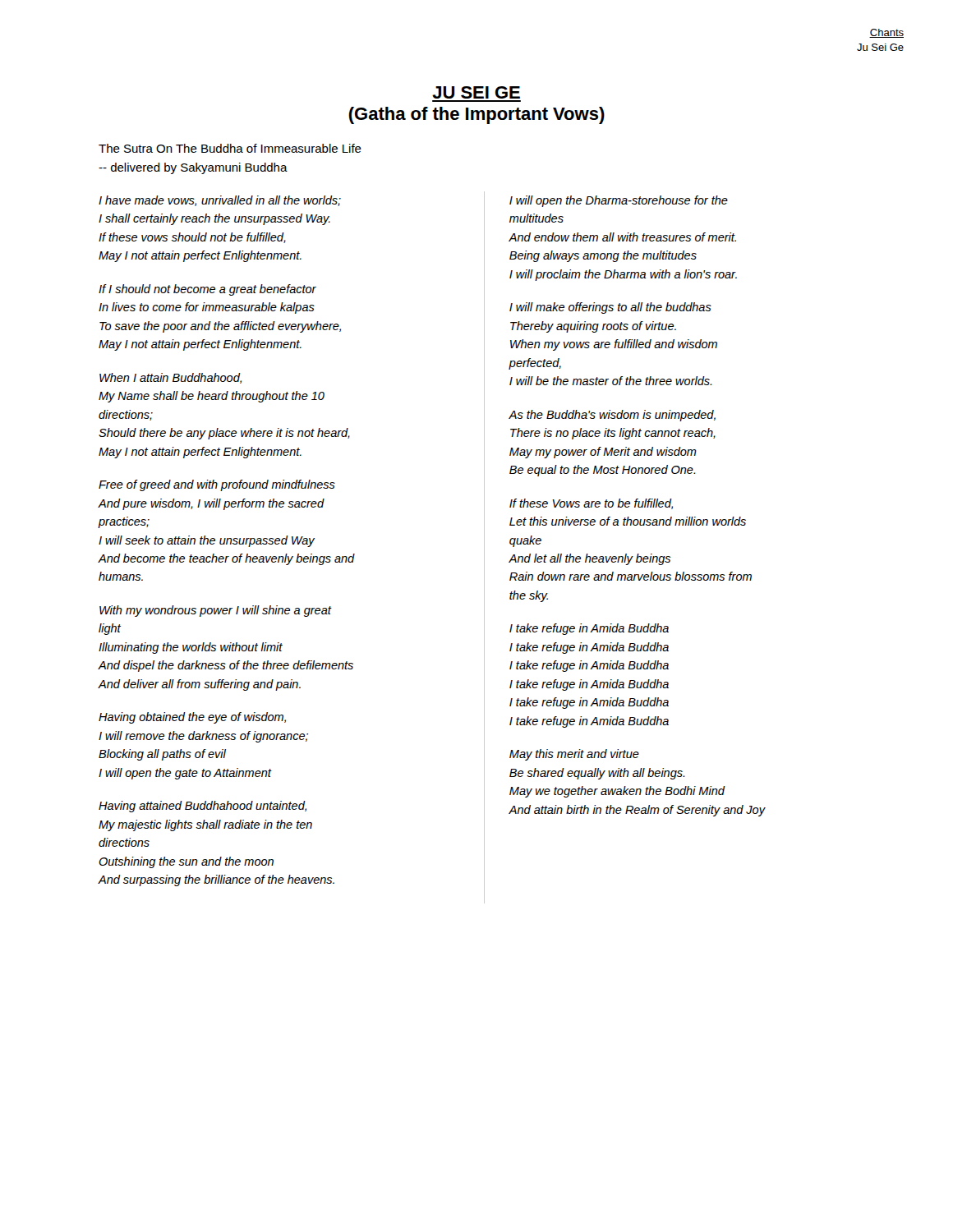953x1232 pixels.
Task: Locate the block of text that opens with "If these Vows are to"
Action: (591, 504)
